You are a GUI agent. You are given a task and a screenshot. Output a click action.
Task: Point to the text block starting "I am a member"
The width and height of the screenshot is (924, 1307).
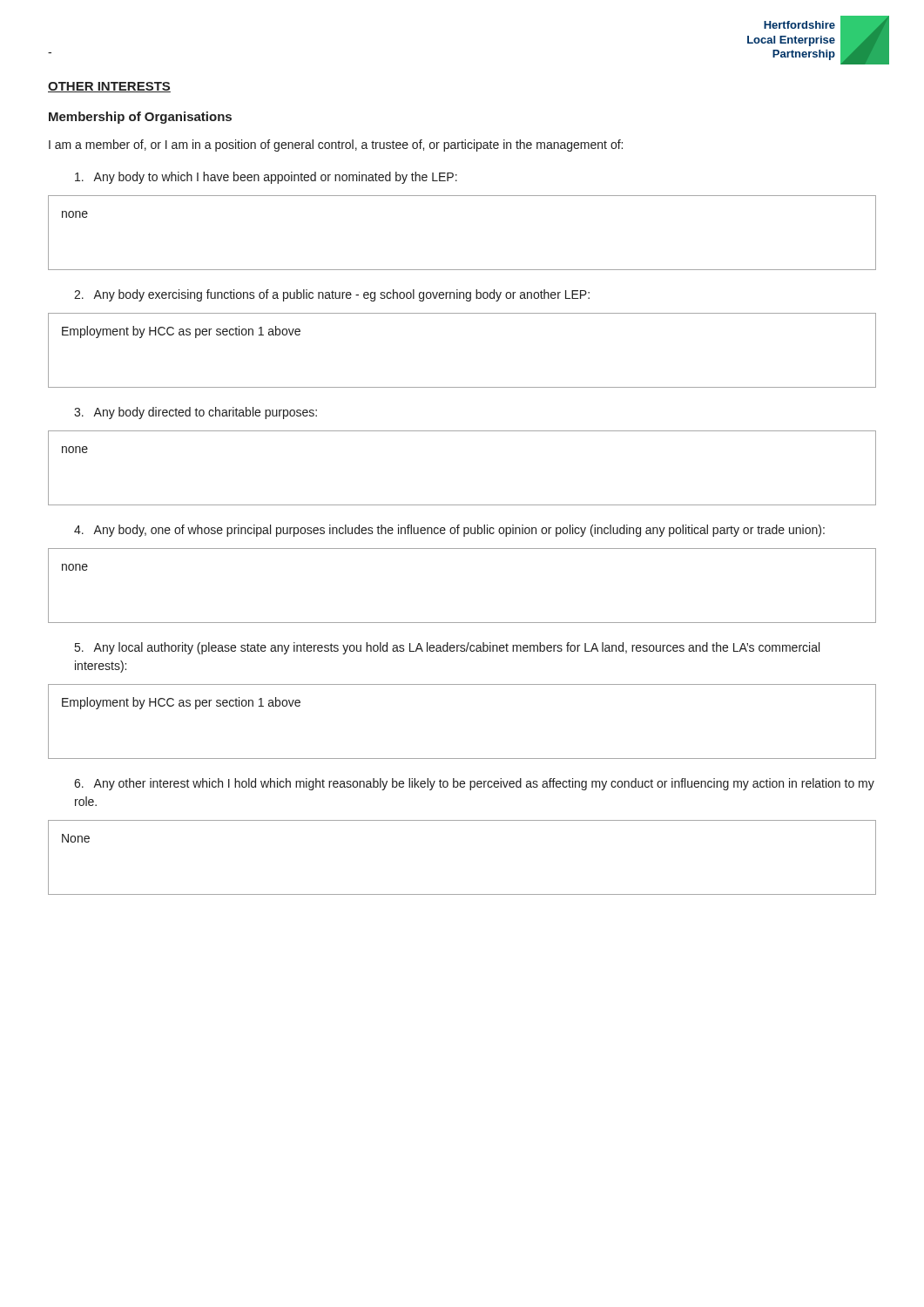[x=336, y=145]
